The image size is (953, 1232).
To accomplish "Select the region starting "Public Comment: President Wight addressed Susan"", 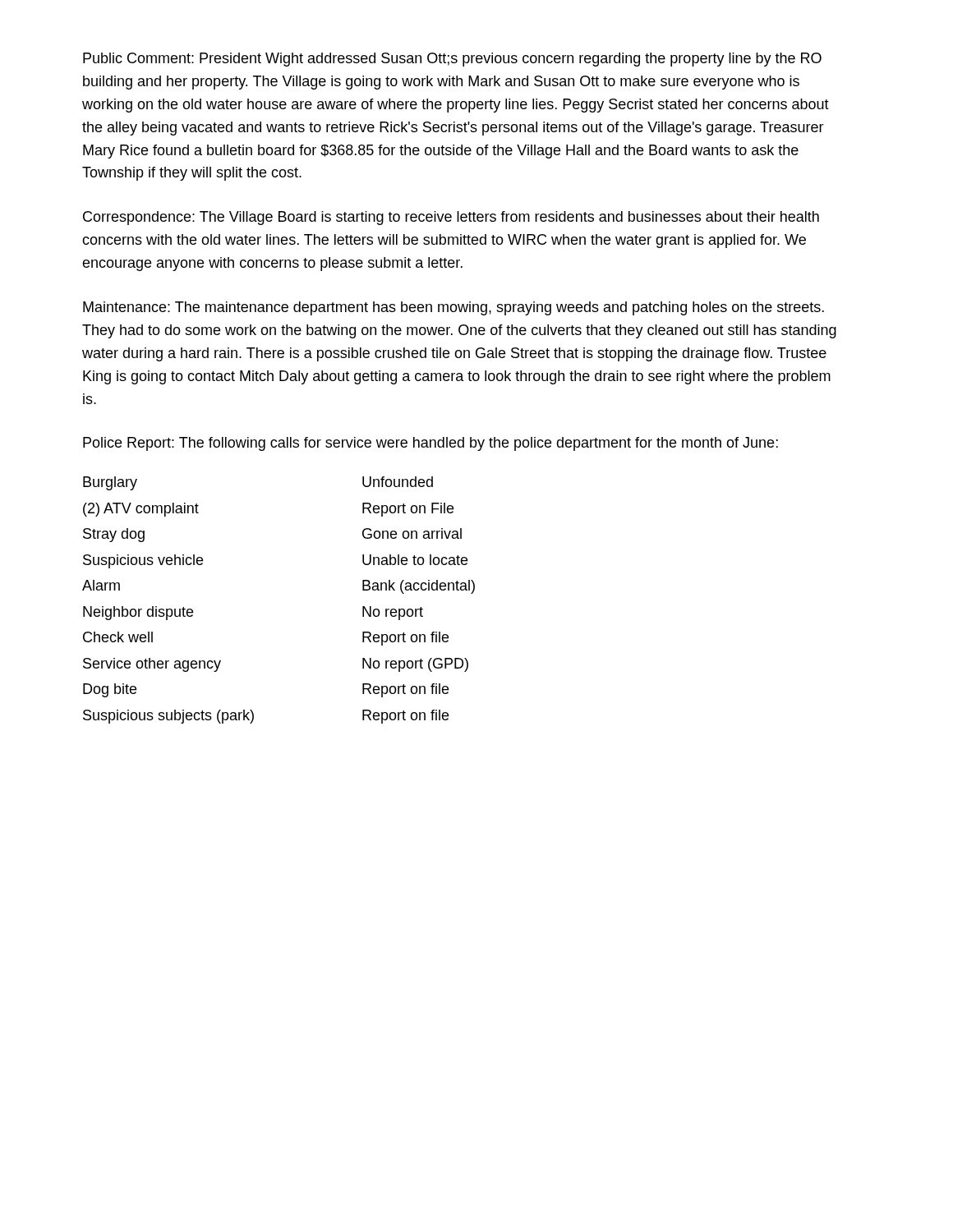I will (455, 116).
